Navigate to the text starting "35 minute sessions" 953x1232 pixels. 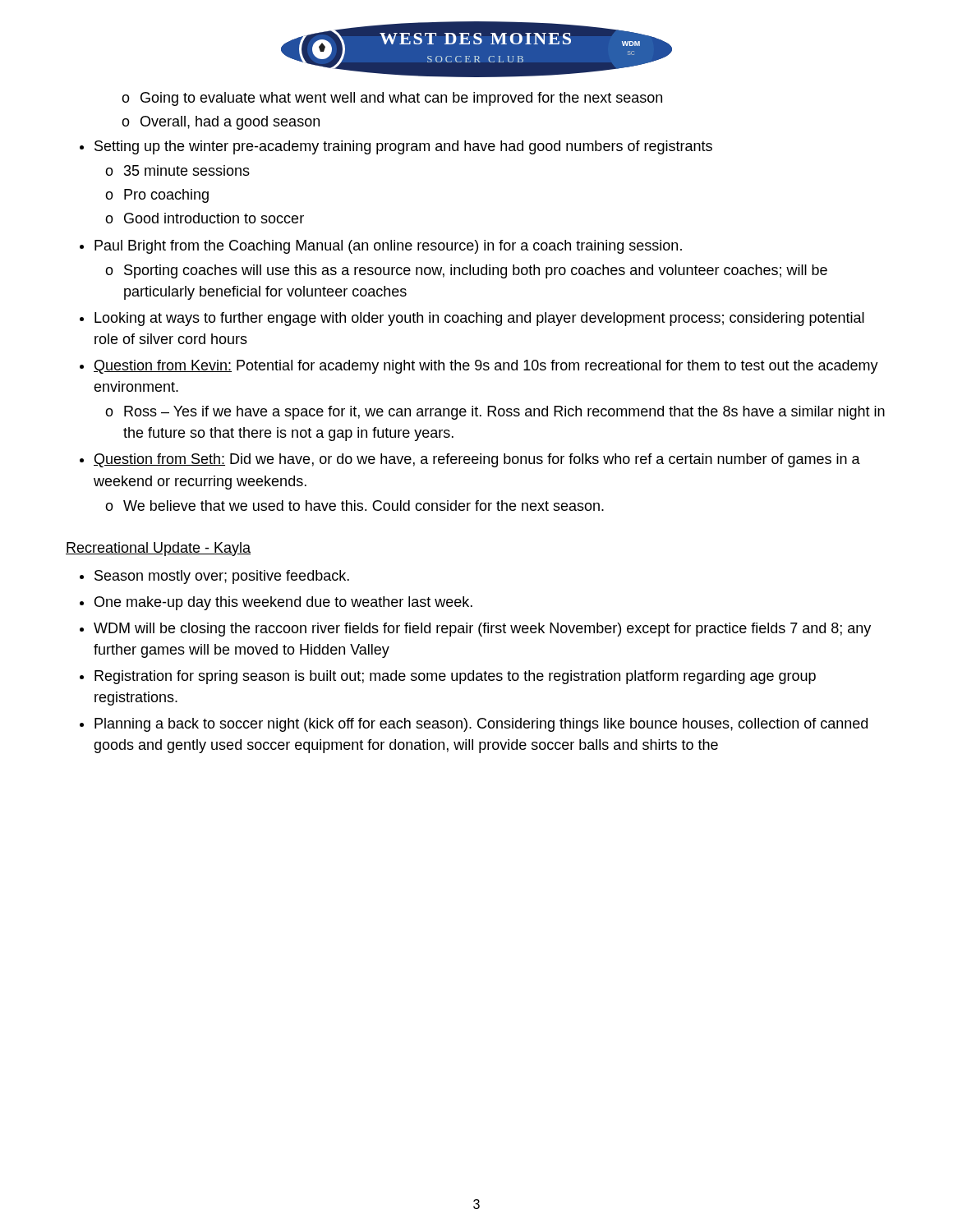point(187,171)
